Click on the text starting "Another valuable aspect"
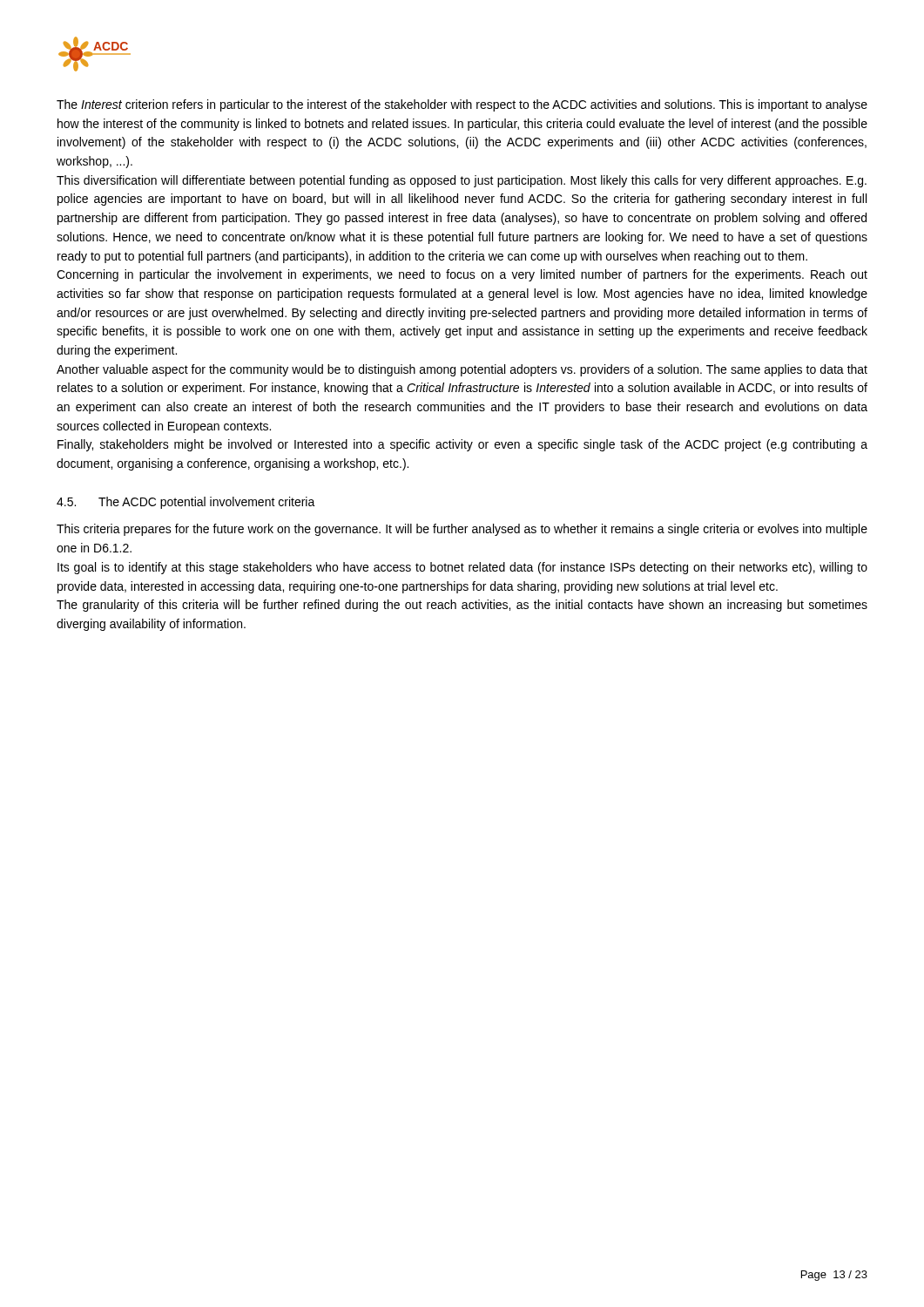The height and width of the screenshot is (1307, 924). (x=462, y=398)
